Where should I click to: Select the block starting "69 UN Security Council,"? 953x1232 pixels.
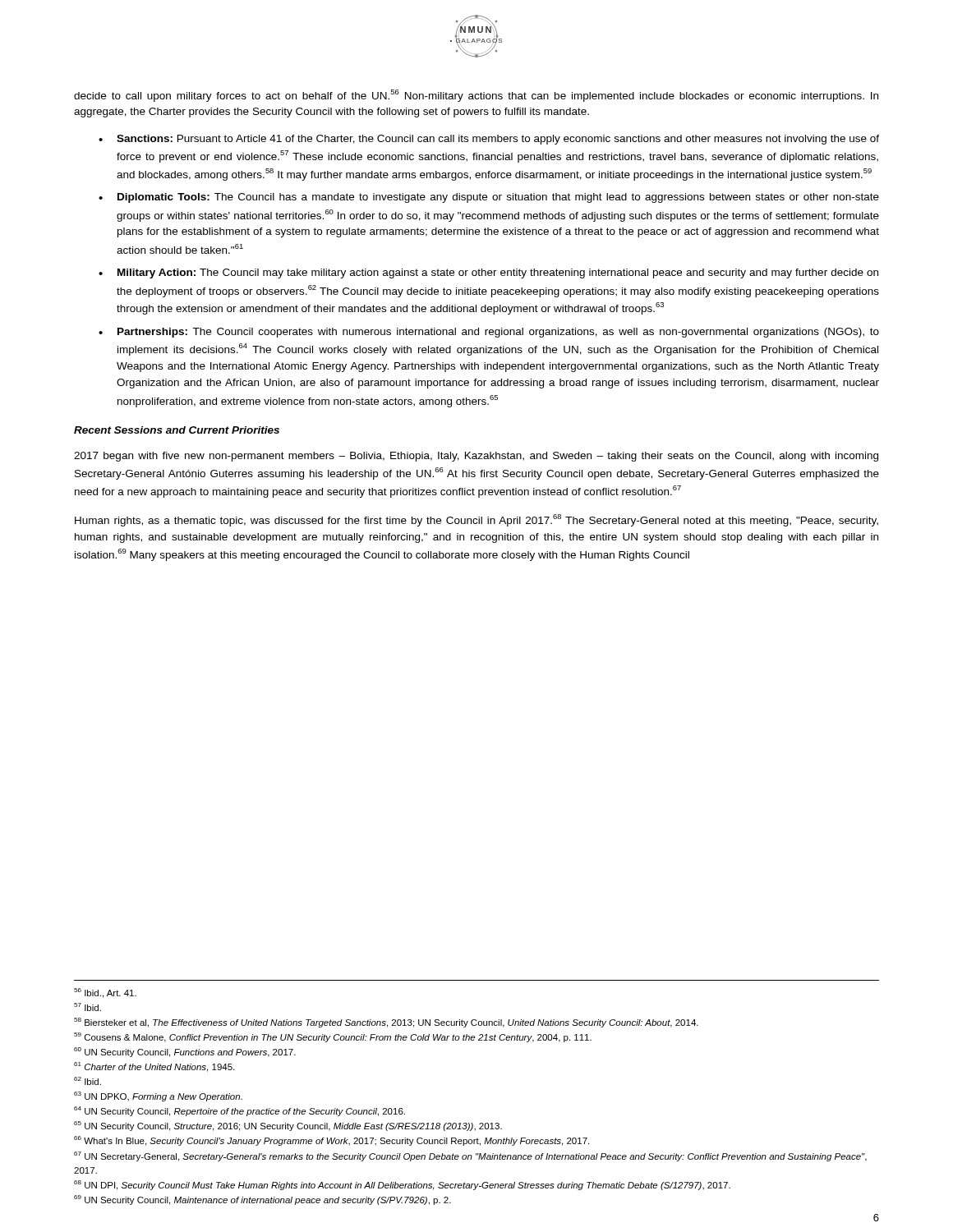click(263, 1199)
